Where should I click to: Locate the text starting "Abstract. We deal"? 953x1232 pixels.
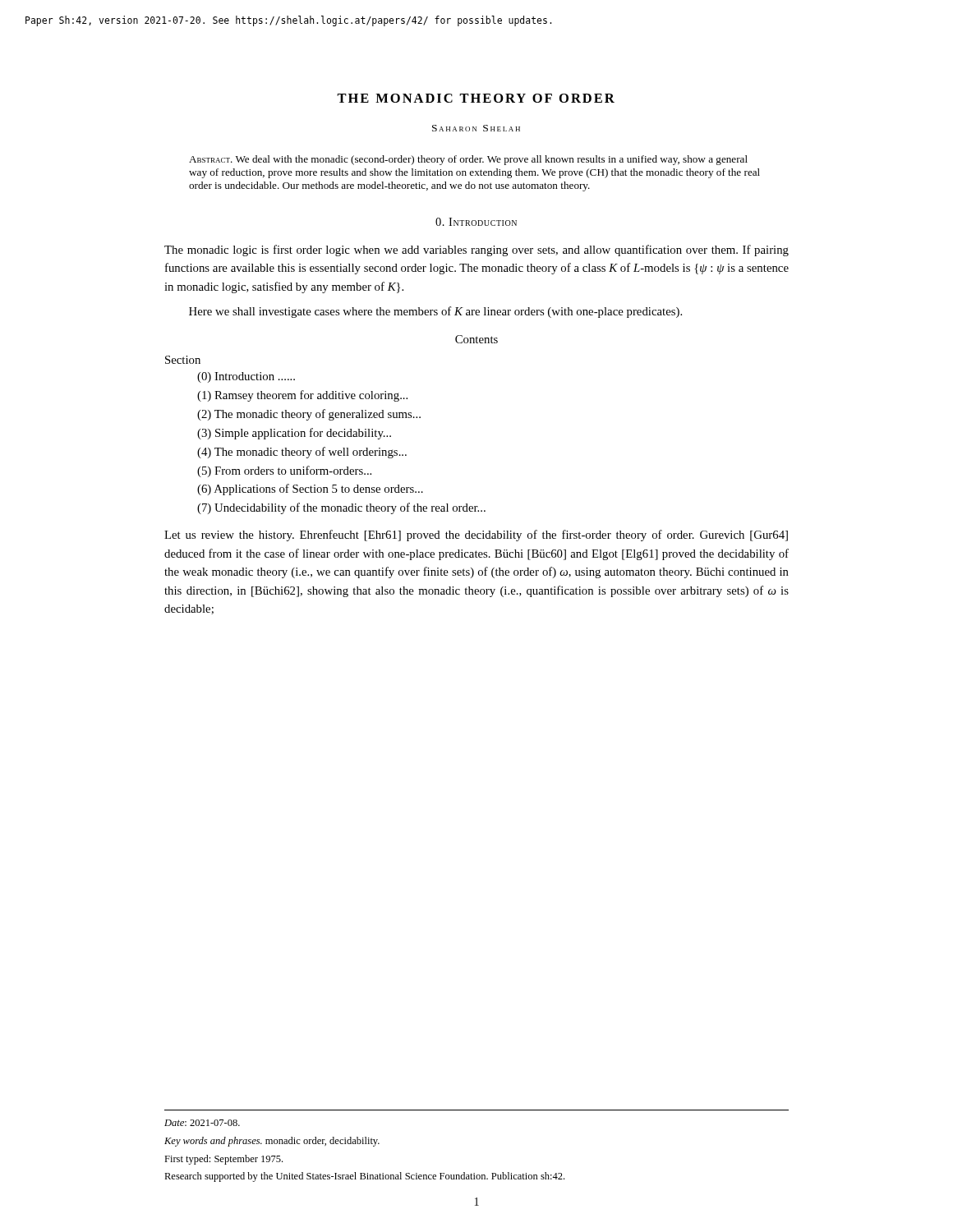(x=475, y=172)
